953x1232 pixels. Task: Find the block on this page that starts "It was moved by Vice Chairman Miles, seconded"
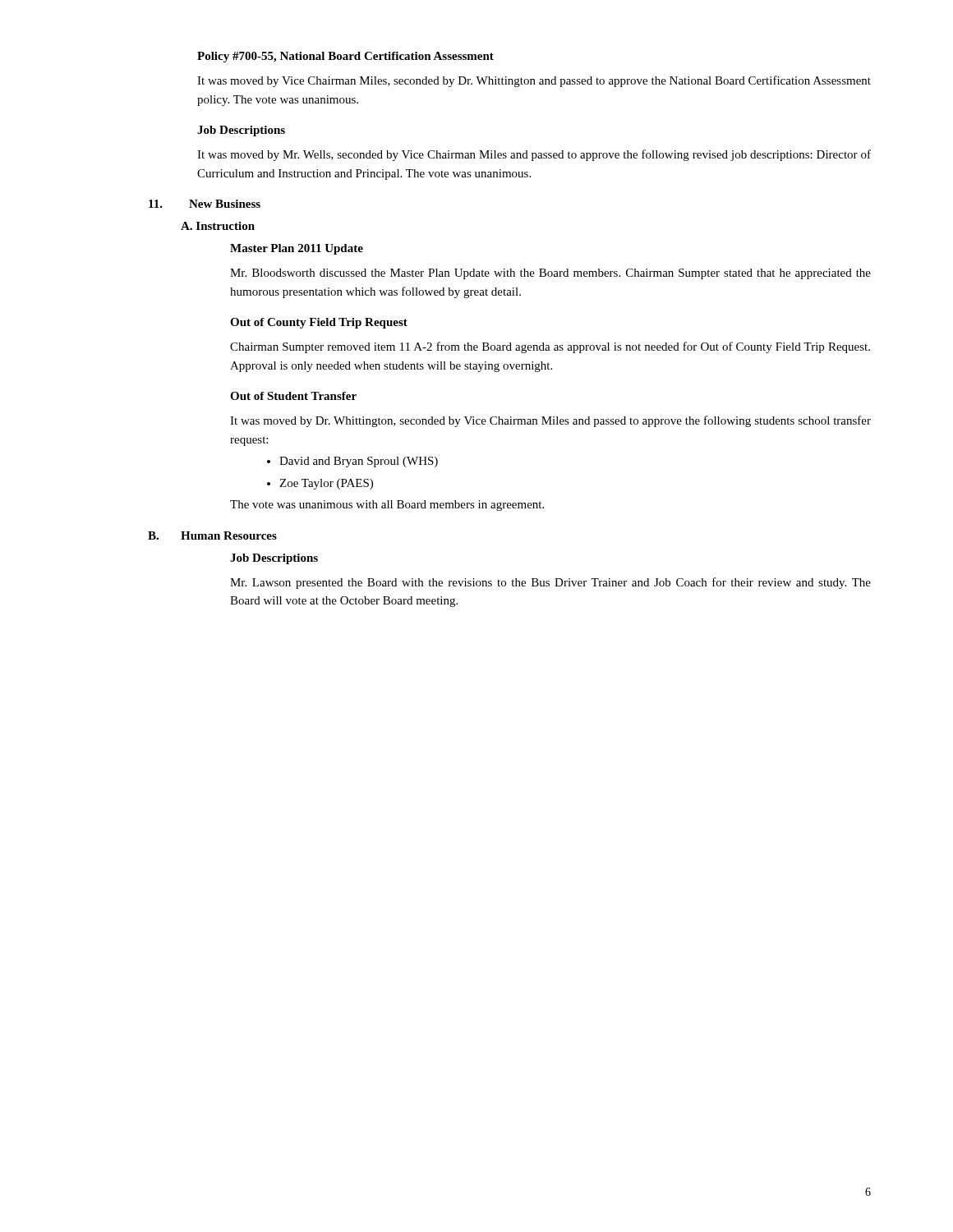534,90
